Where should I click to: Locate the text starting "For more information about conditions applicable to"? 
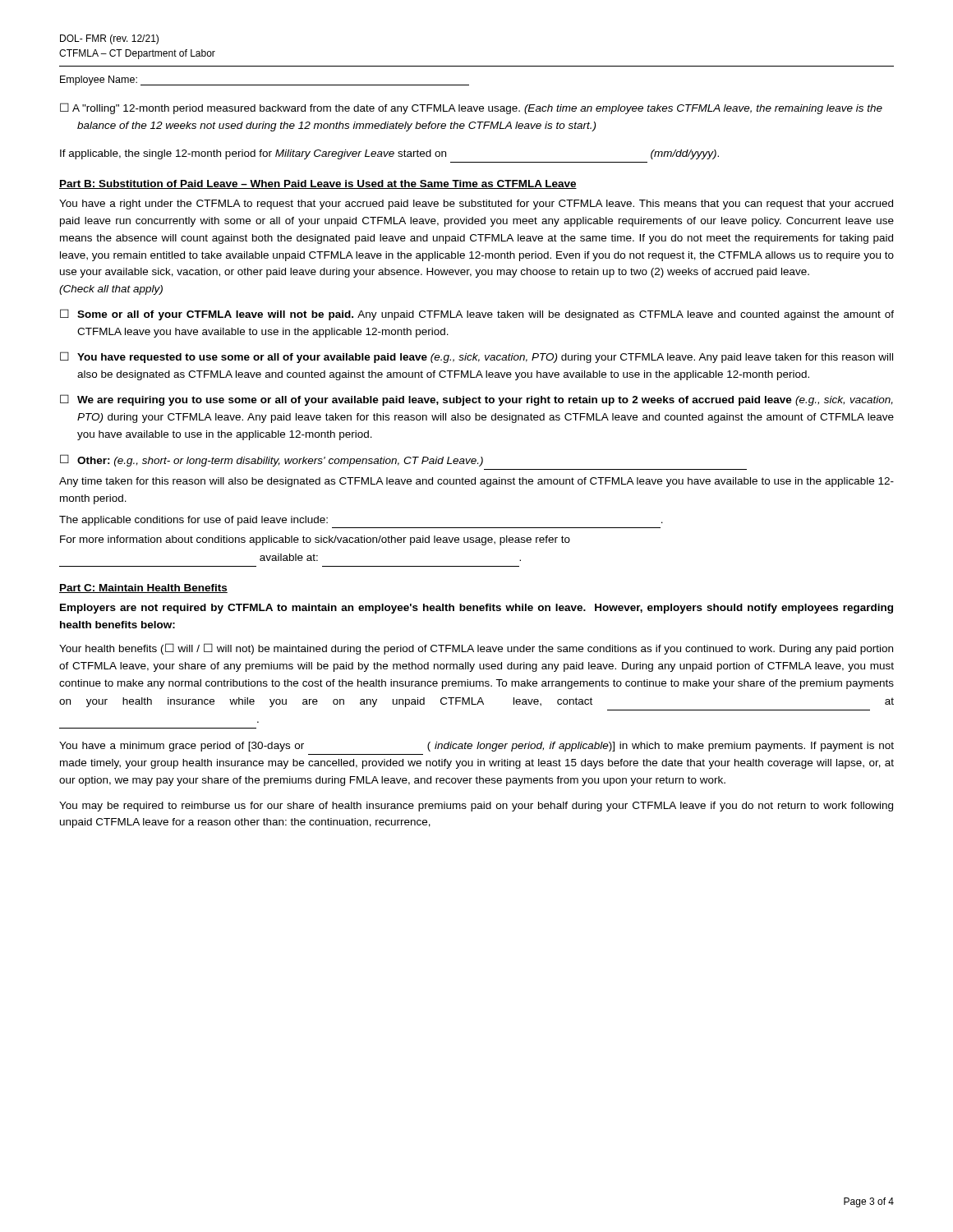pyautogui.click(x=315, y=550)
